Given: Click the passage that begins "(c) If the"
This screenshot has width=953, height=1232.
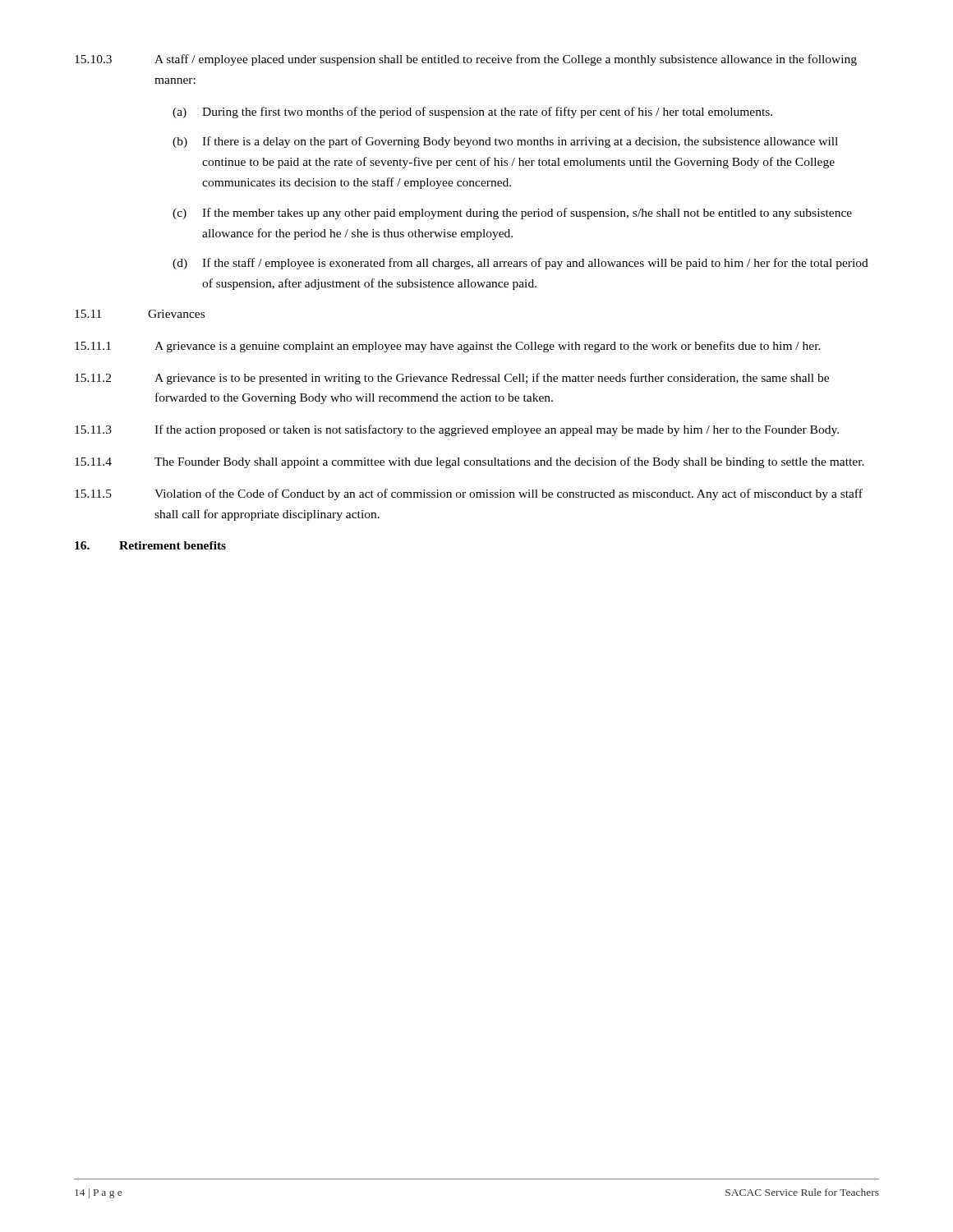Looking at the screenshot, I should 526,223.
